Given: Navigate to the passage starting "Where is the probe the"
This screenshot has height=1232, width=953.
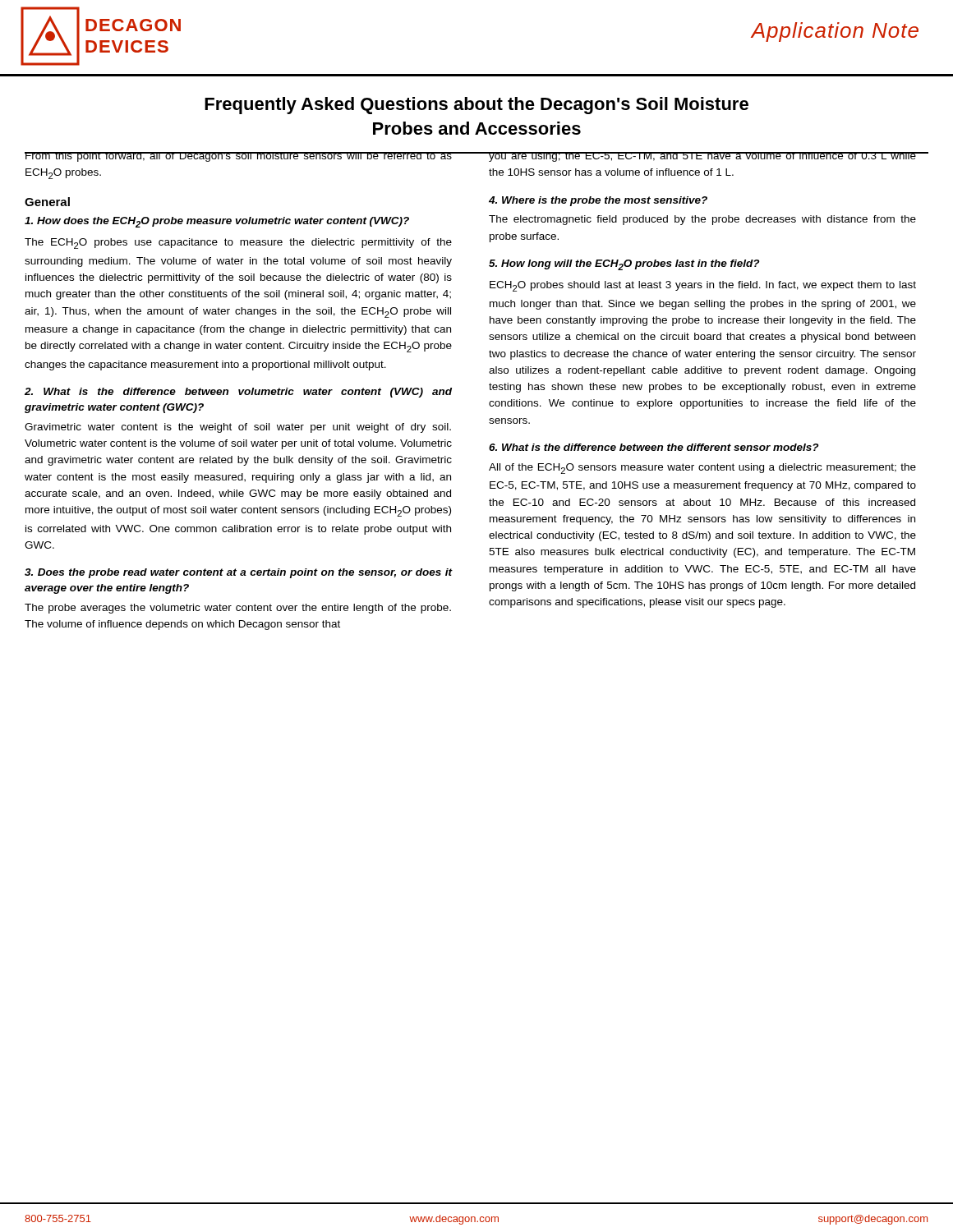Looking at the screenshot, I should pos(702,217).
